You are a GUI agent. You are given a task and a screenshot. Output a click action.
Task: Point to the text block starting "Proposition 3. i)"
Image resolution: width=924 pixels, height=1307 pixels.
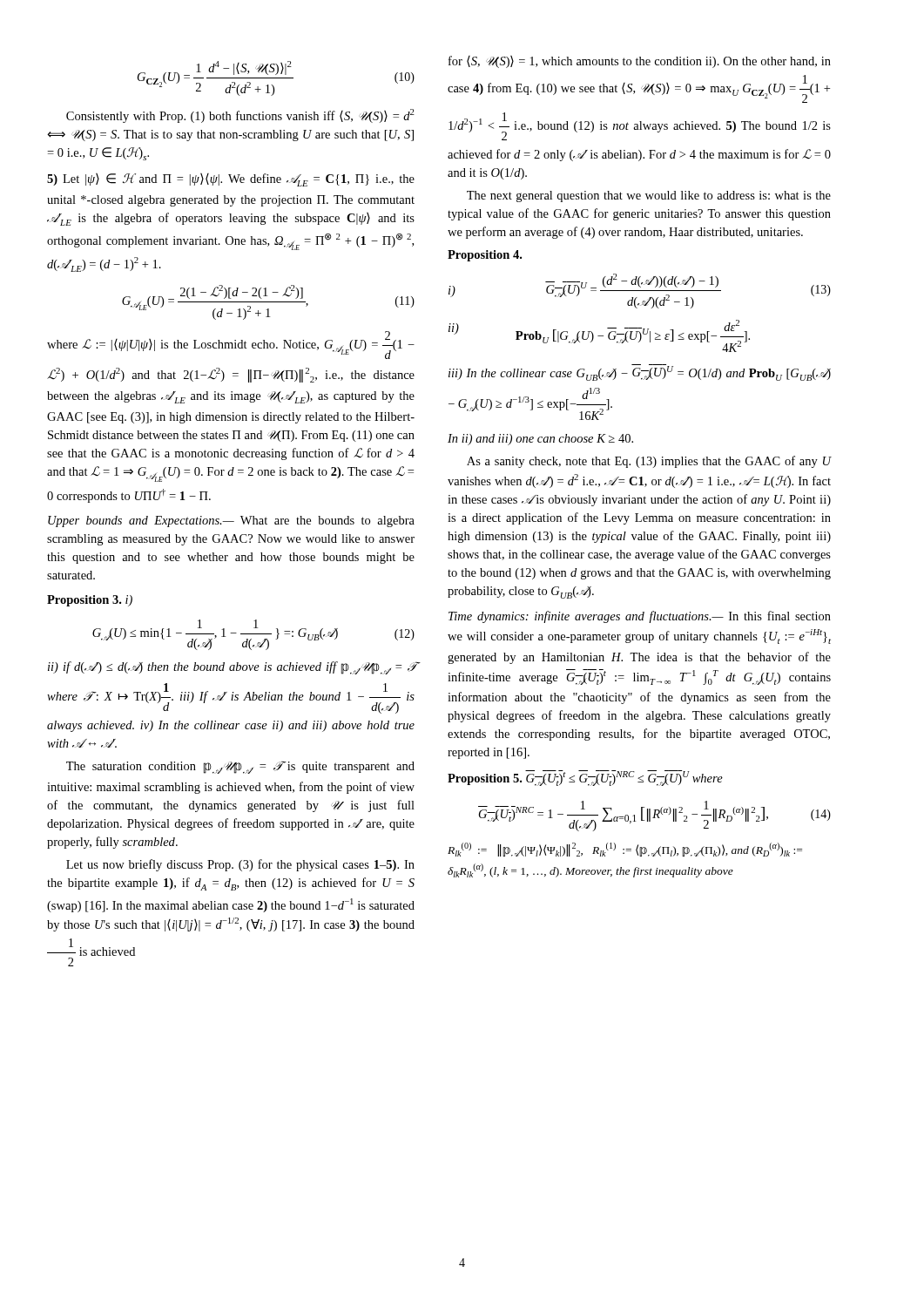[x=90, y=601]
